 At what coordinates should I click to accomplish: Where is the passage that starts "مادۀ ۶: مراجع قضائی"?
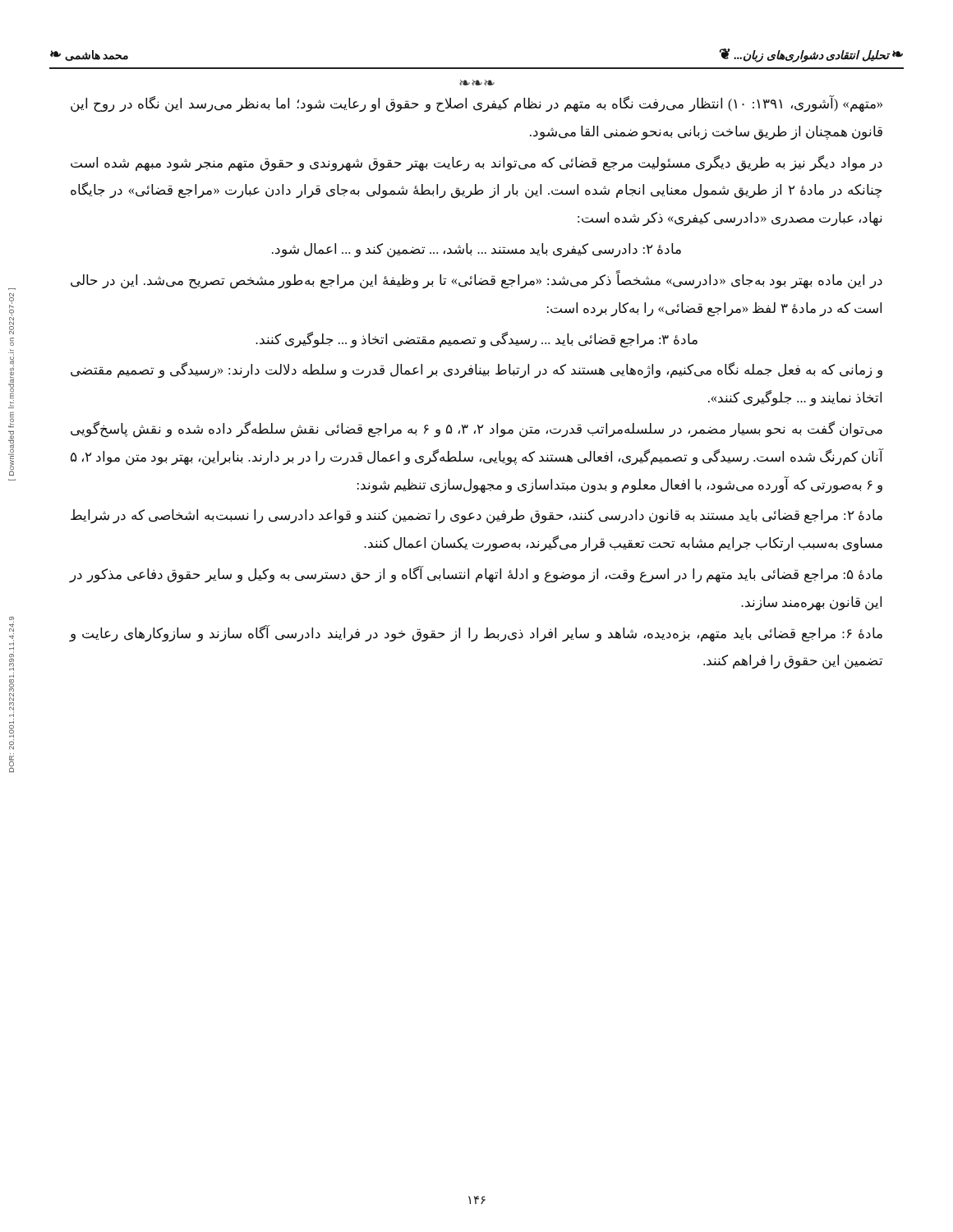click(x=476, y=647)
